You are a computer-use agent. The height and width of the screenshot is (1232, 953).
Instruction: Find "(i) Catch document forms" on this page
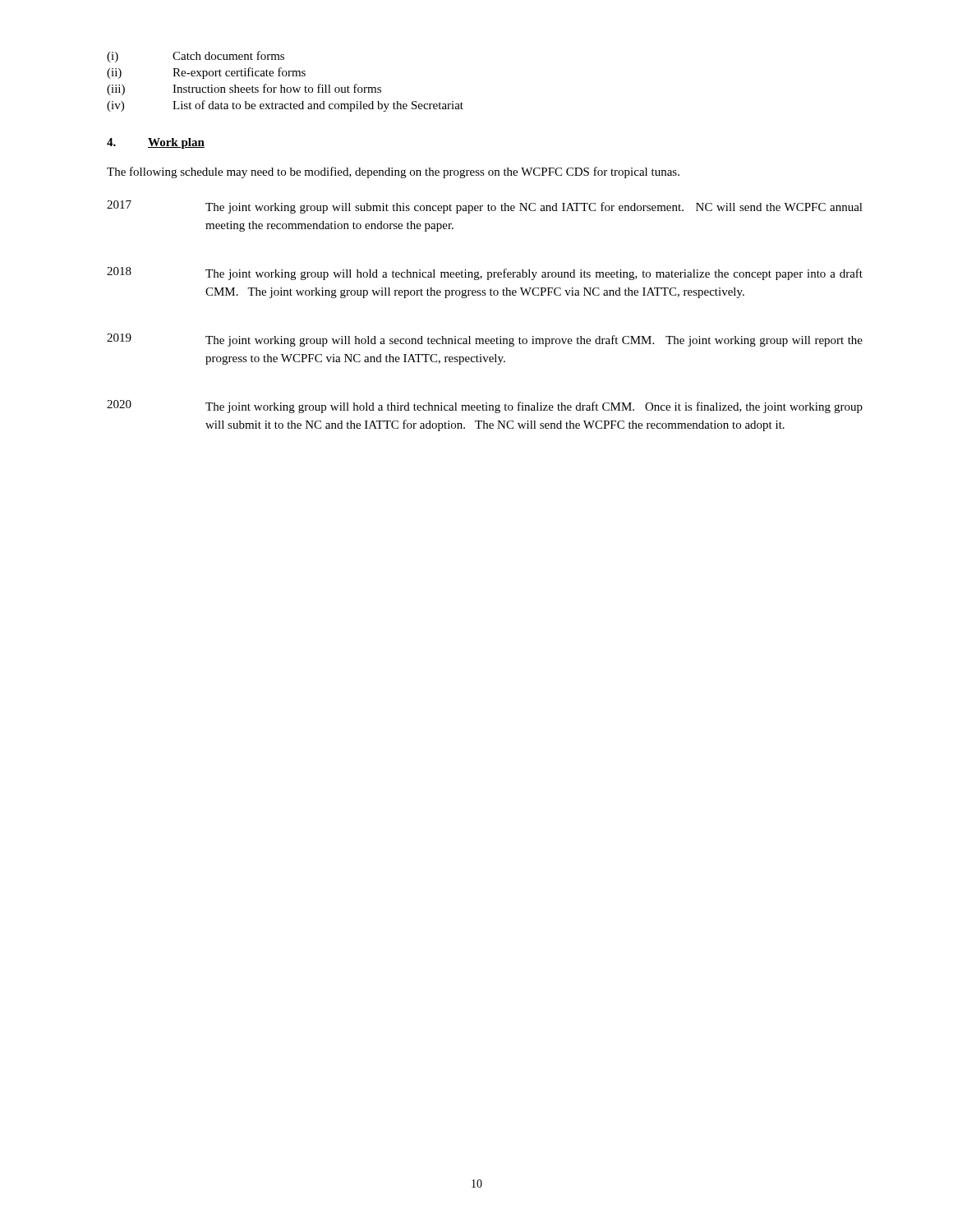coord(196,57)
